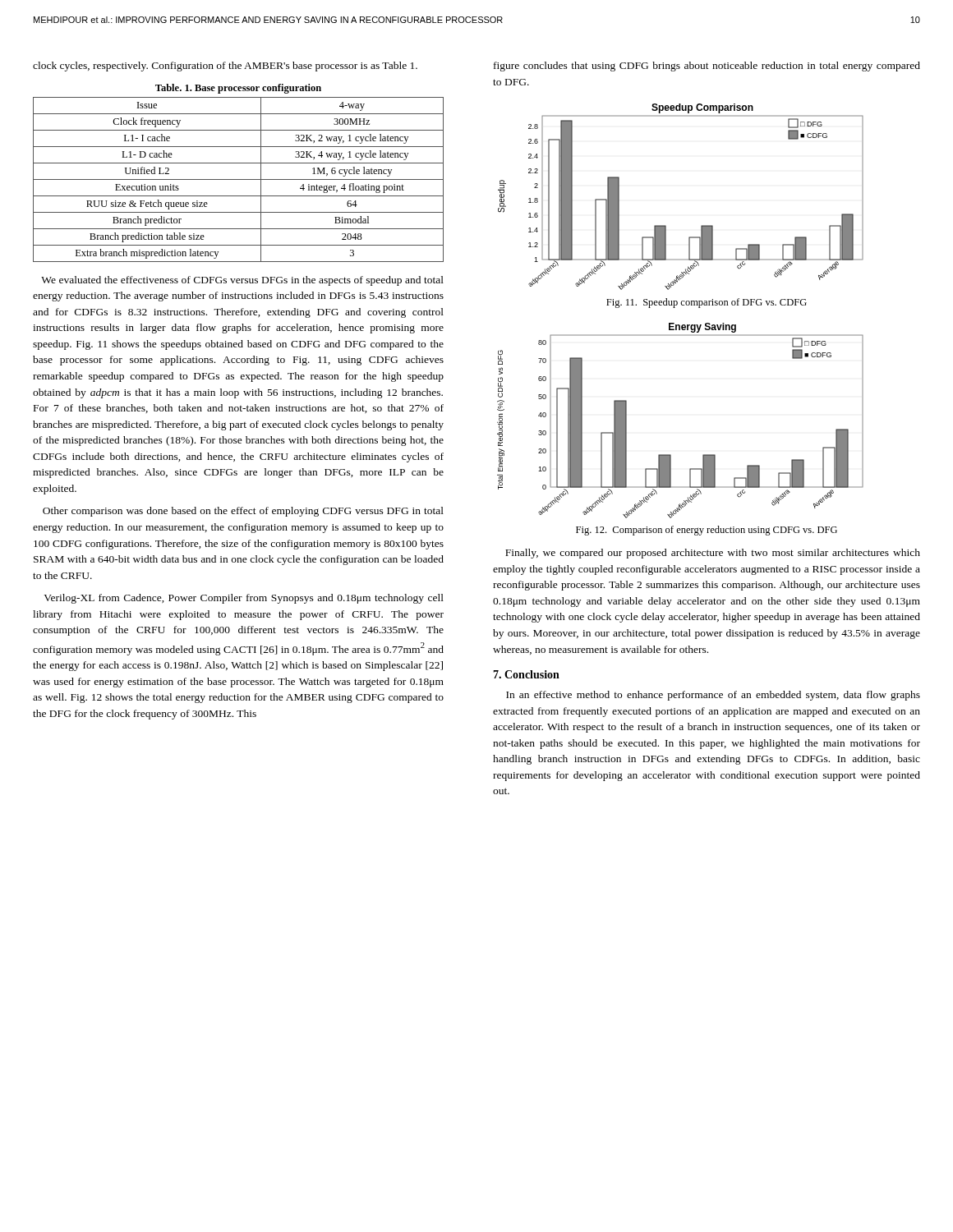Locate the section header containing "7. Conclusion"
Screen dimensions: 1232x953
[526, 675]
